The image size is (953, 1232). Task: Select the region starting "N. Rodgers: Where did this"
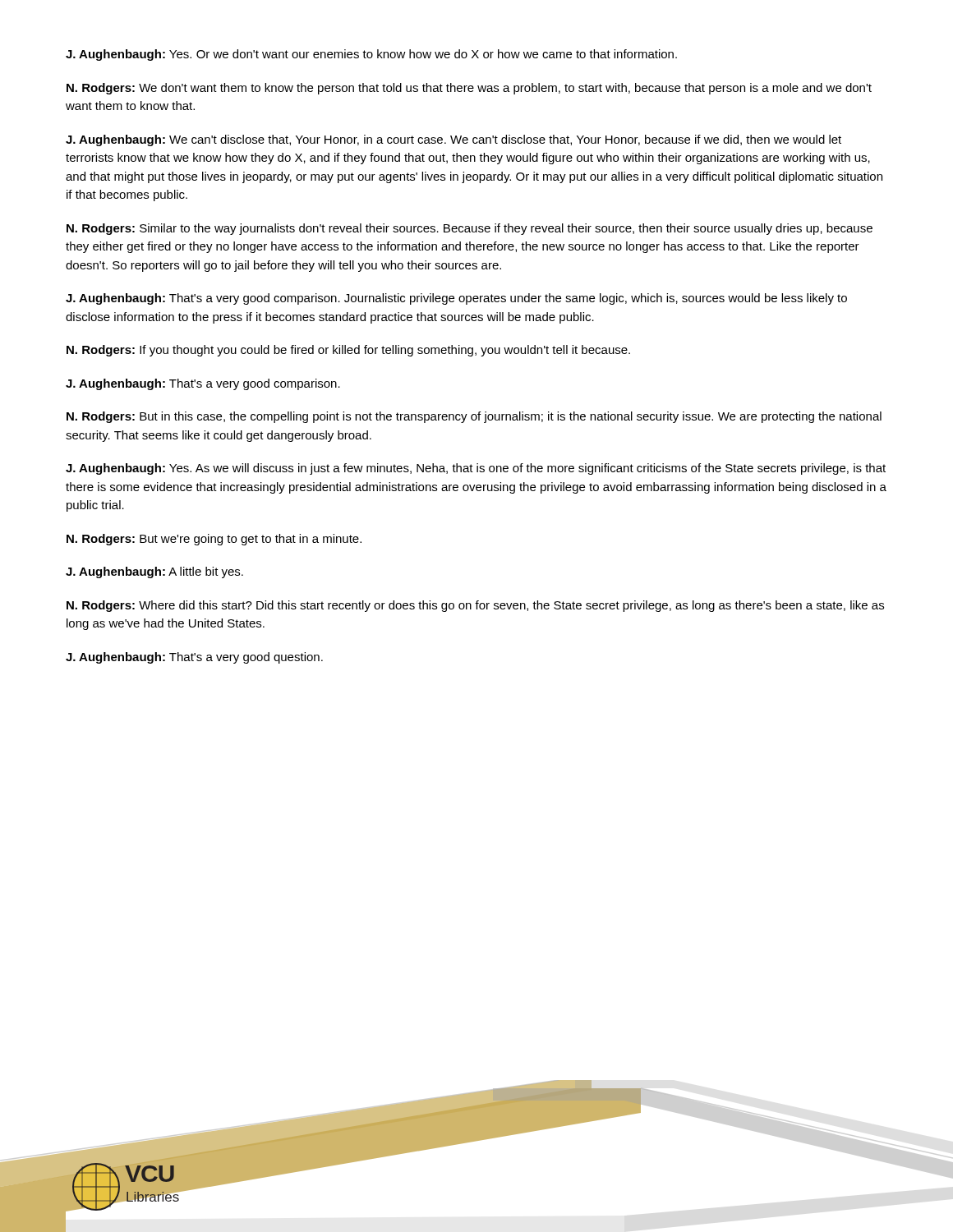coord(475,614)
